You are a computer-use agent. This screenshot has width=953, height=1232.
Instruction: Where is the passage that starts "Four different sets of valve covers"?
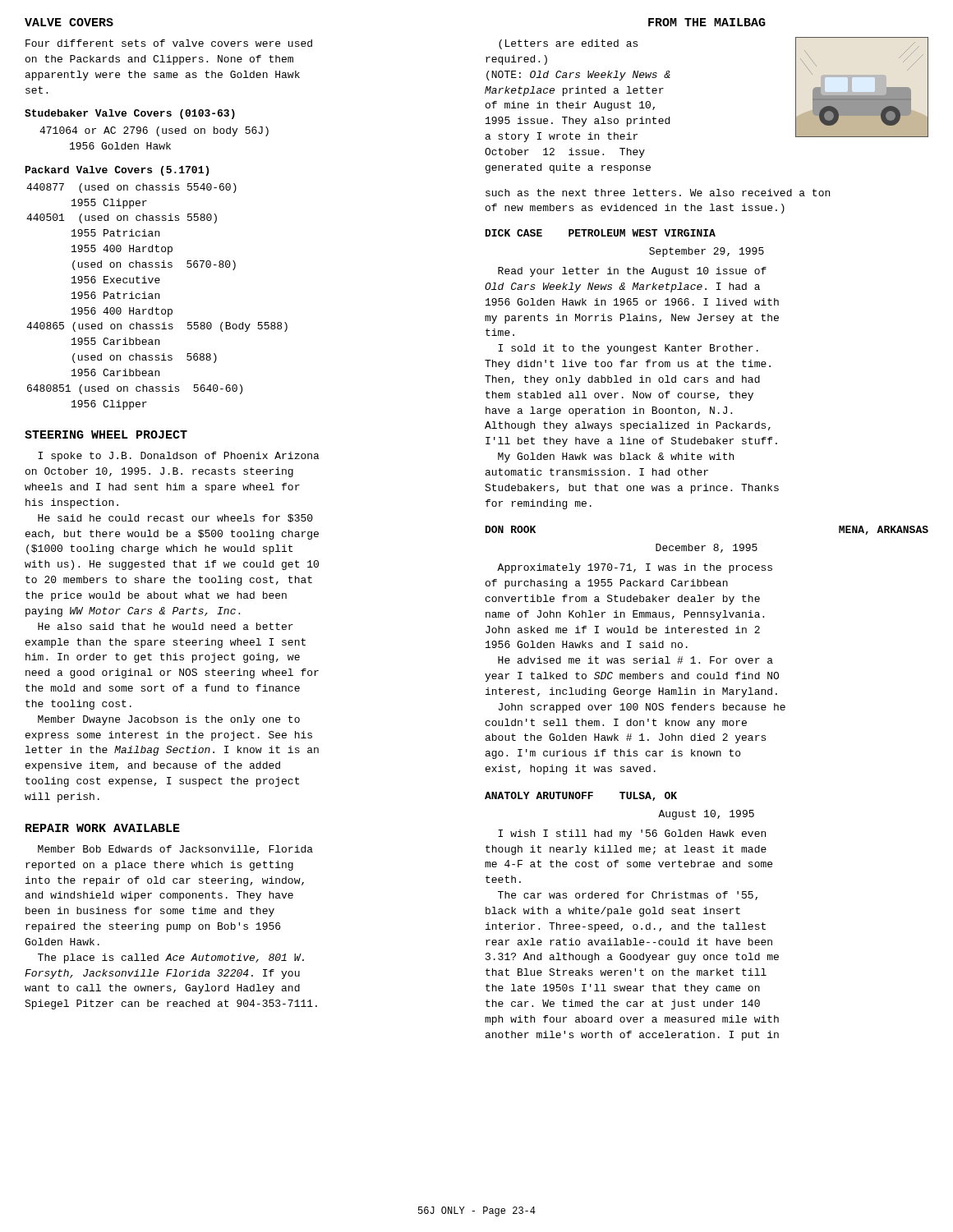tap(169, 67)
